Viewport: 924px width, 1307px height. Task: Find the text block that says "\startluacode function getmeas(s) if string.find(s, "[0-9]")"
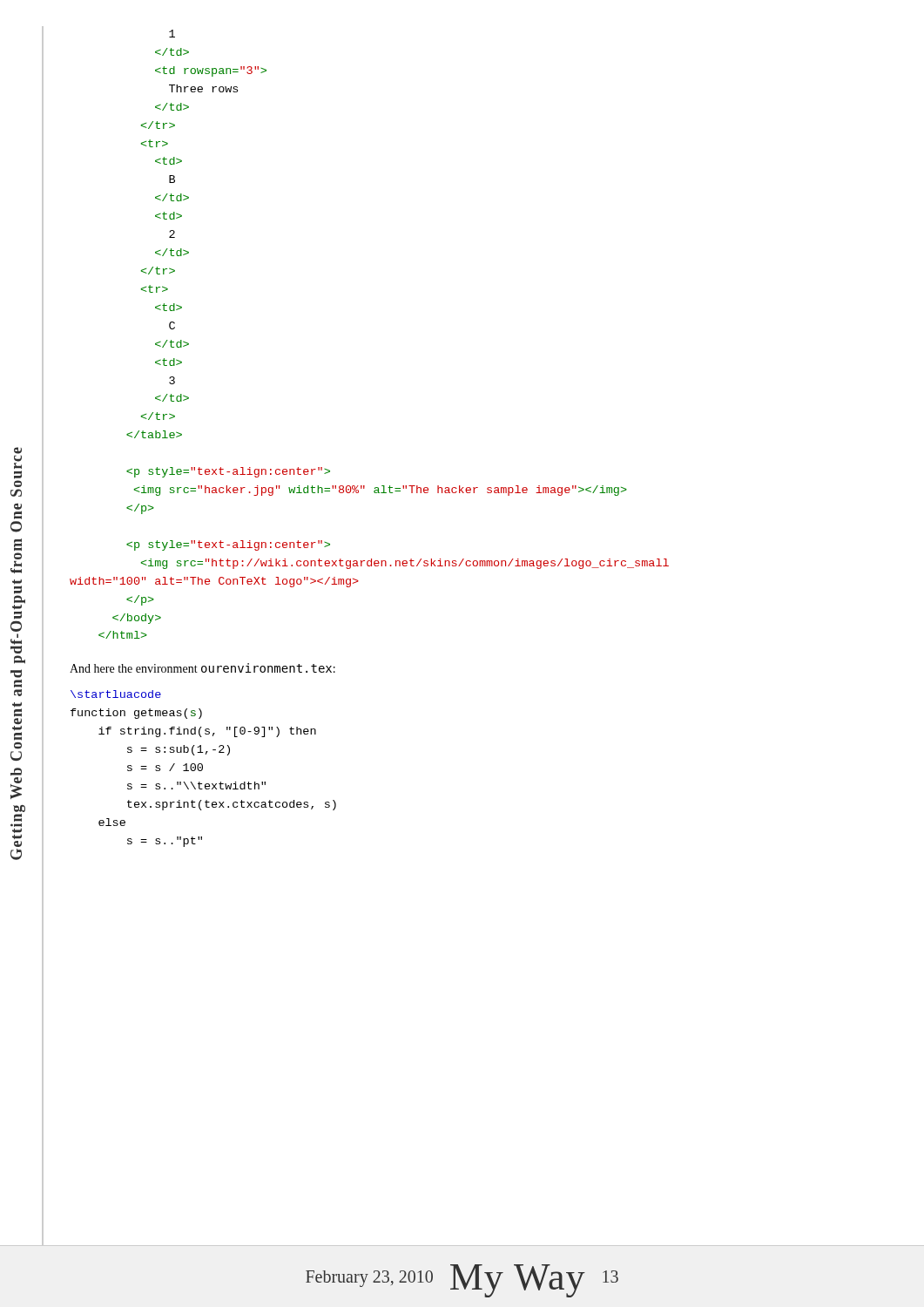tap(116, 694)
